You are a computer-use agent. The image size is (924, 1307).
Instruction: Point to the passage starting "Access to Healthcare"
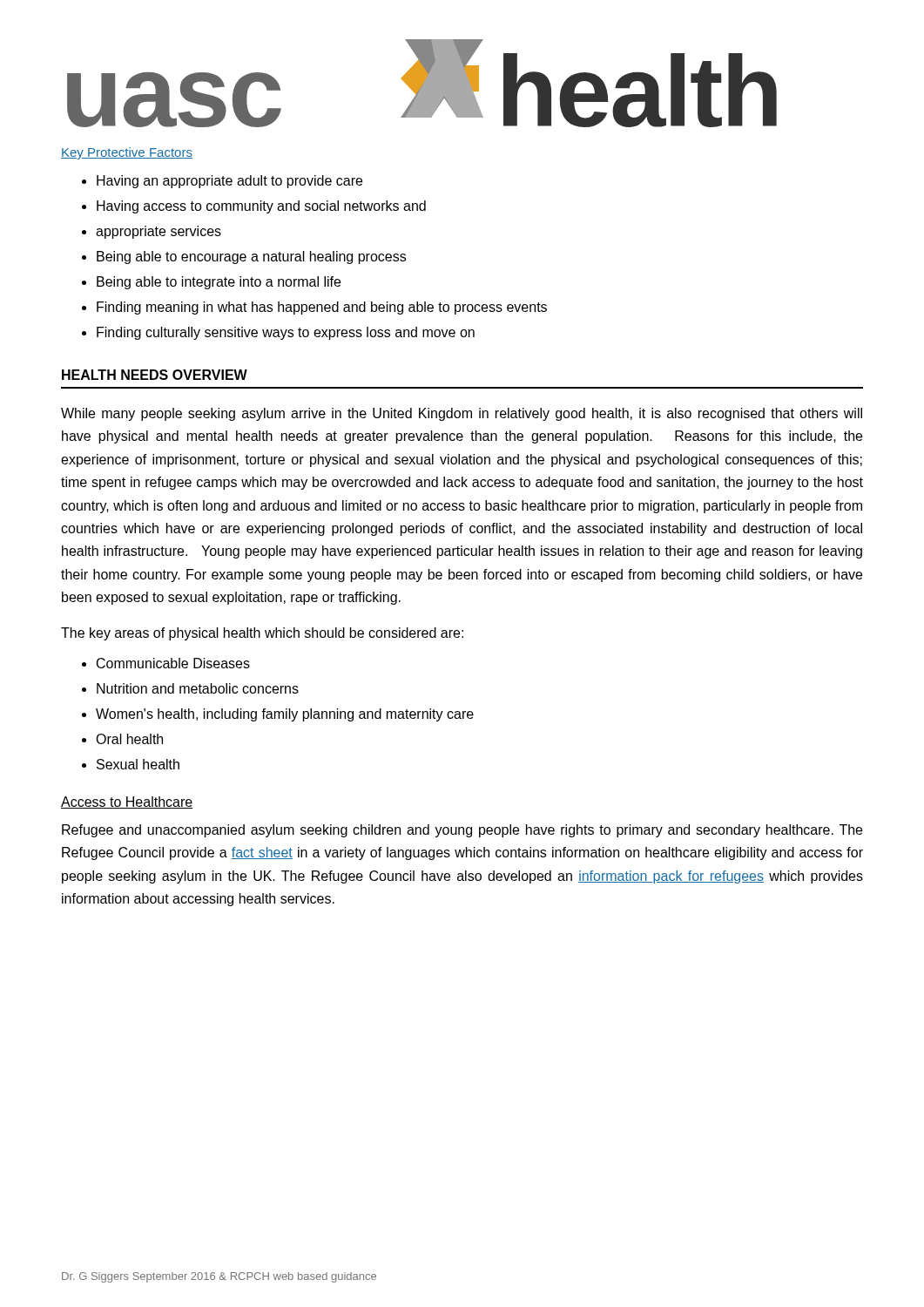point(127,802)
